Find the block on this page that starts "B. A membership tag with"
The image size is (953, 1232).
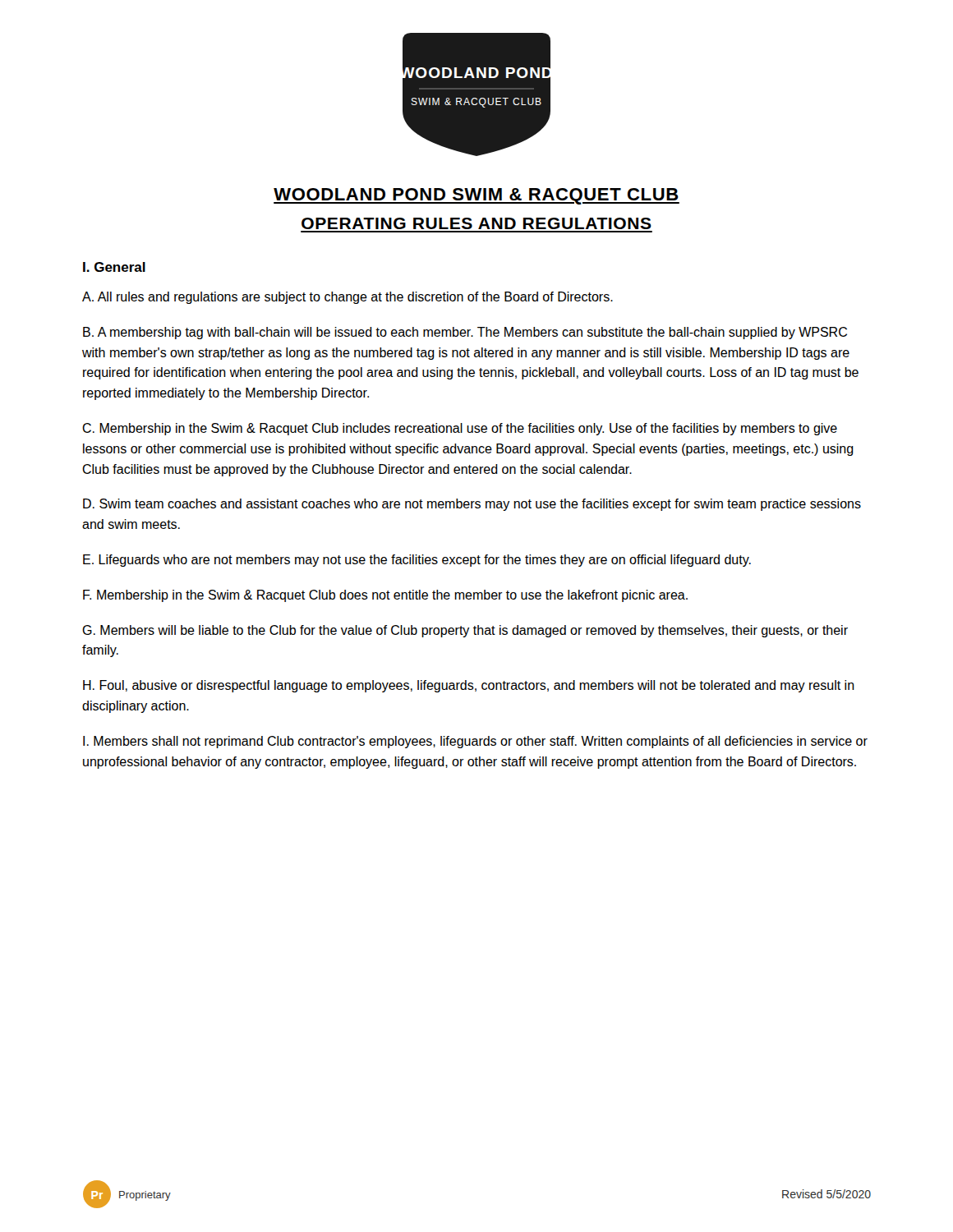tap(471, 363)
